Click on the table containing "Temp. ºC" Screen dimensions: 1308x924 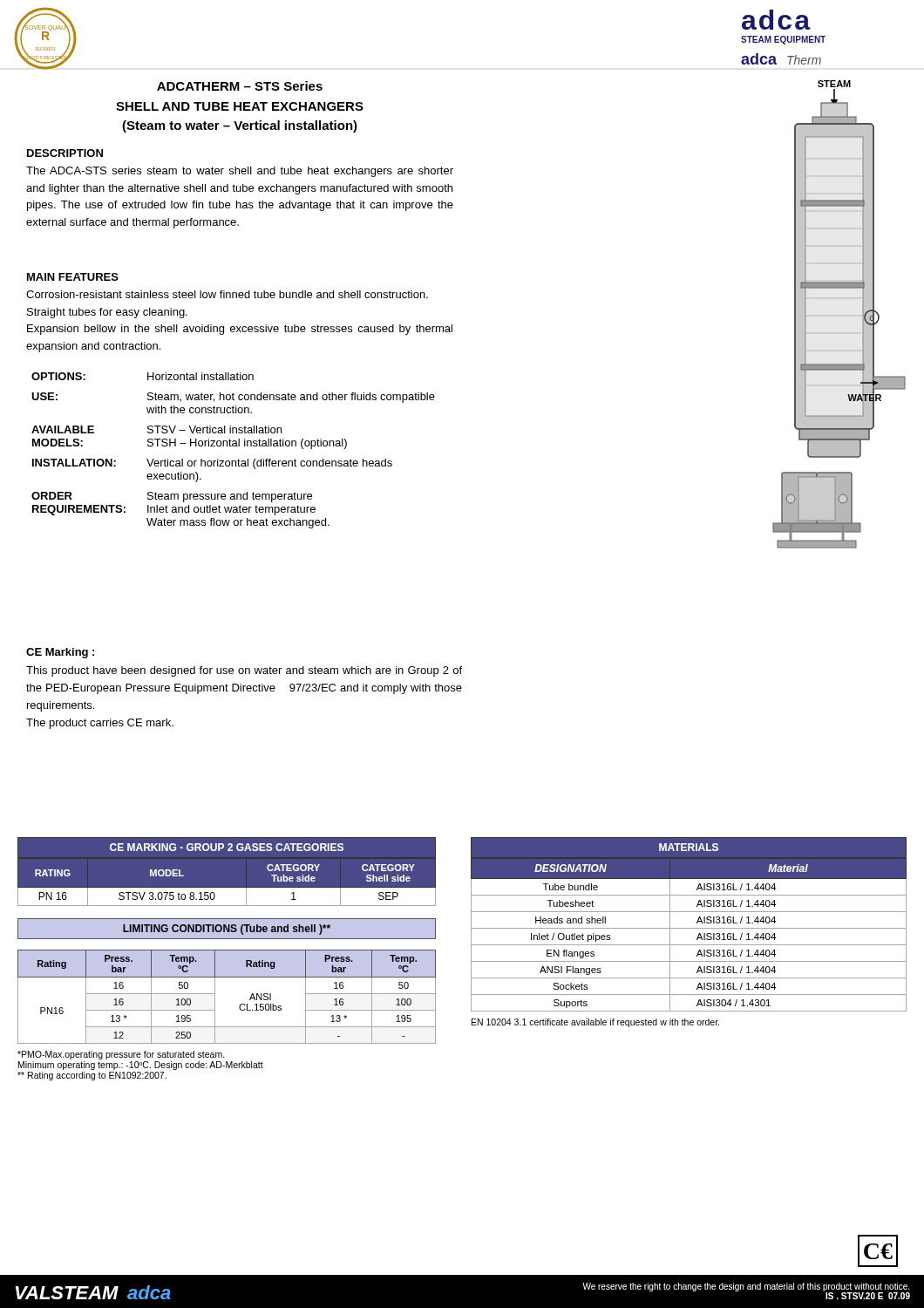coord(227,981)
